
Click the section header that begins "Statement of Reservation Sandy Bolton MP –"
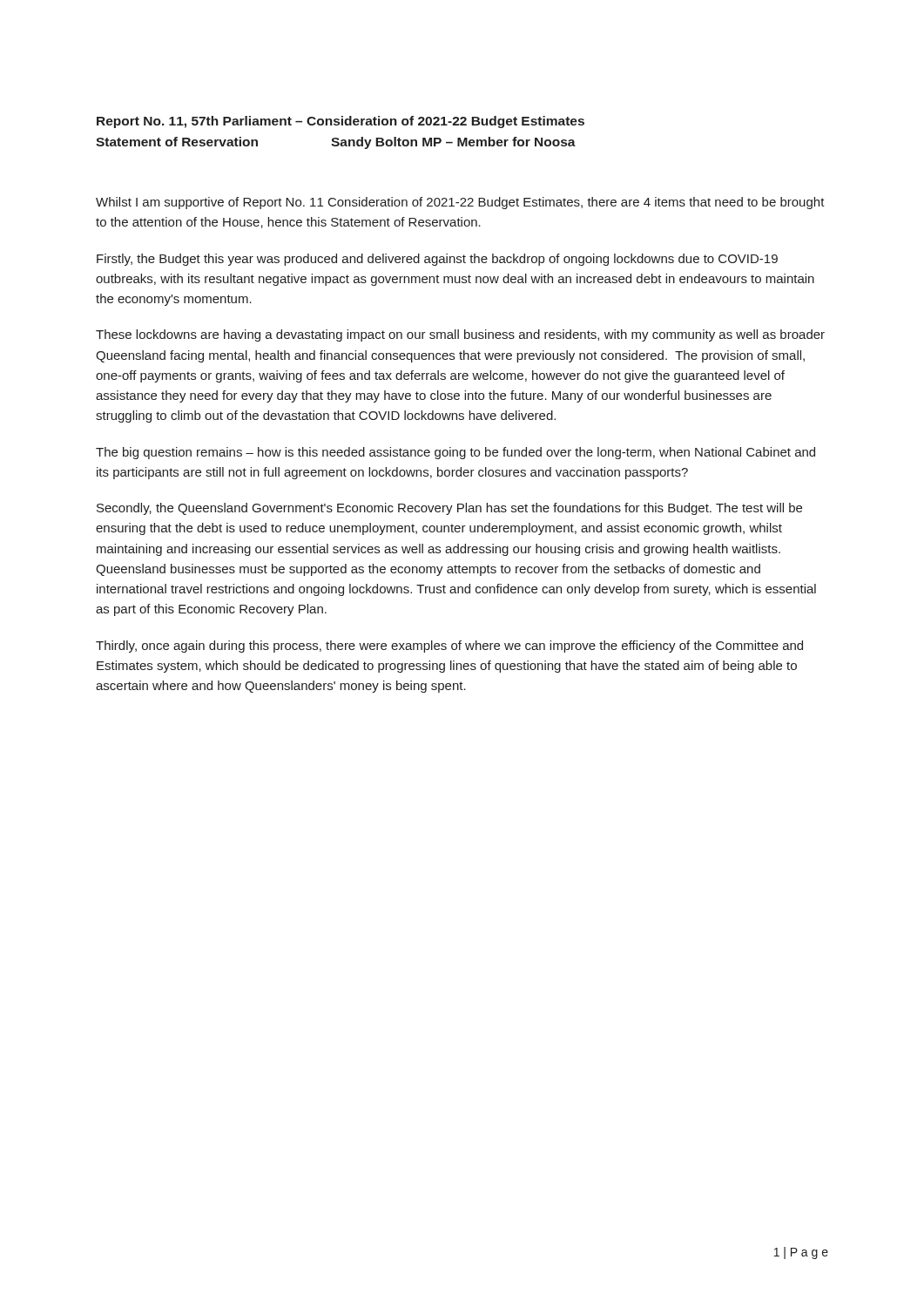click(462, 142)
